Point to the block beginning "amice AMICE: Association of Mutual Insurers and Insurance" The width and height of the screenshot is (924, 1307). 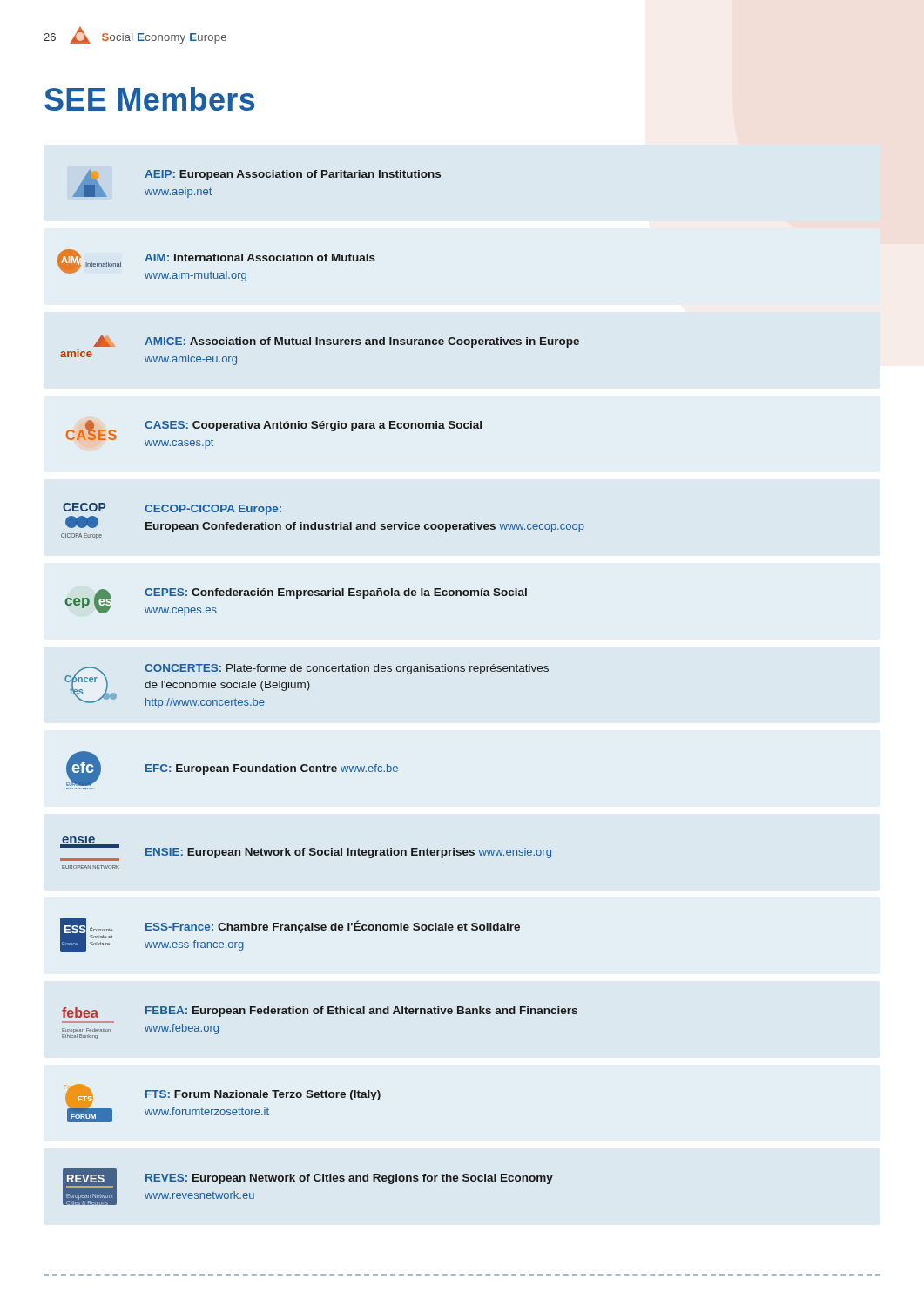point(459,350)
